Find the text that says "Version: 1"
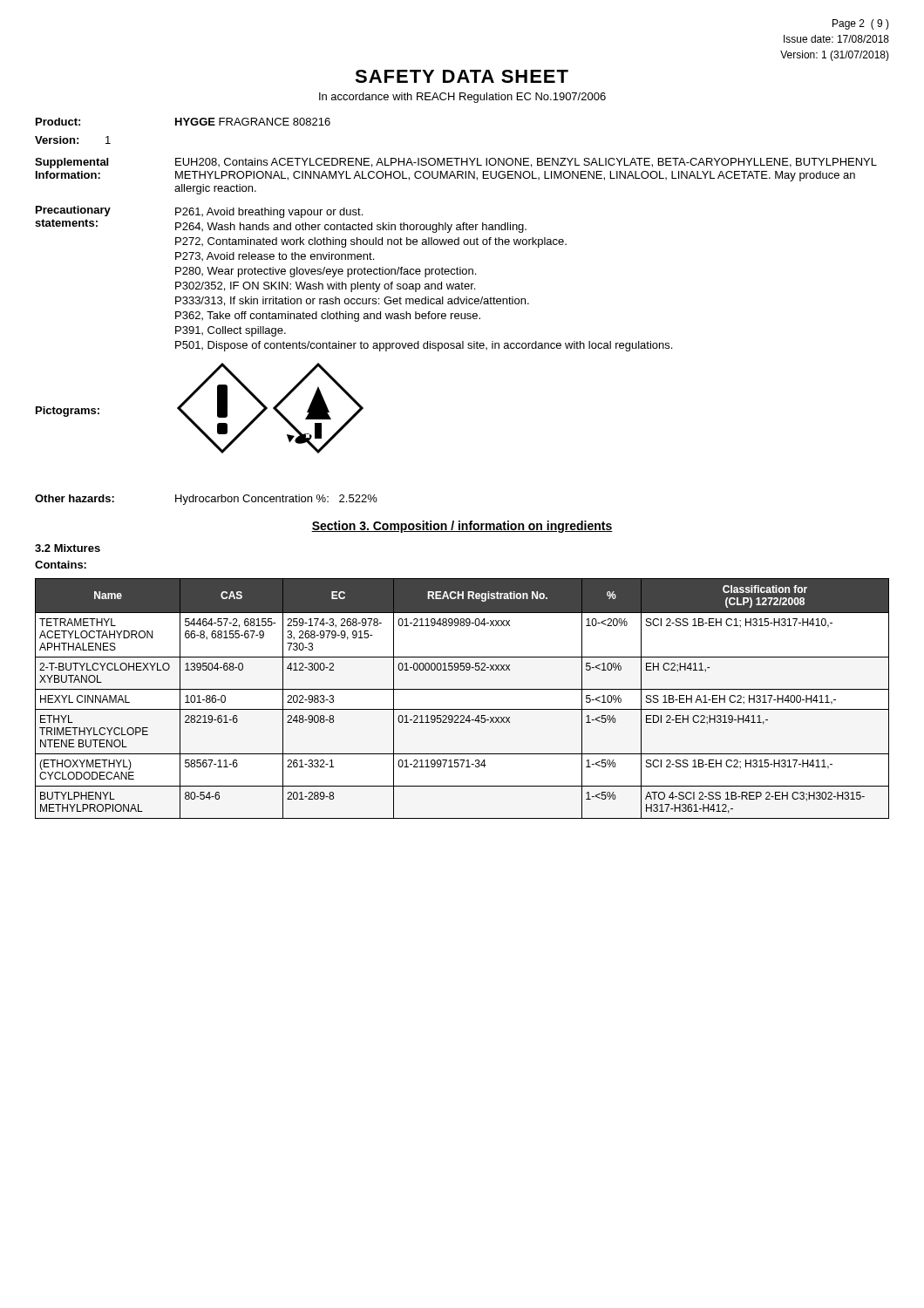This screenshot has width=924, height=1308. [x=73, y=140]
